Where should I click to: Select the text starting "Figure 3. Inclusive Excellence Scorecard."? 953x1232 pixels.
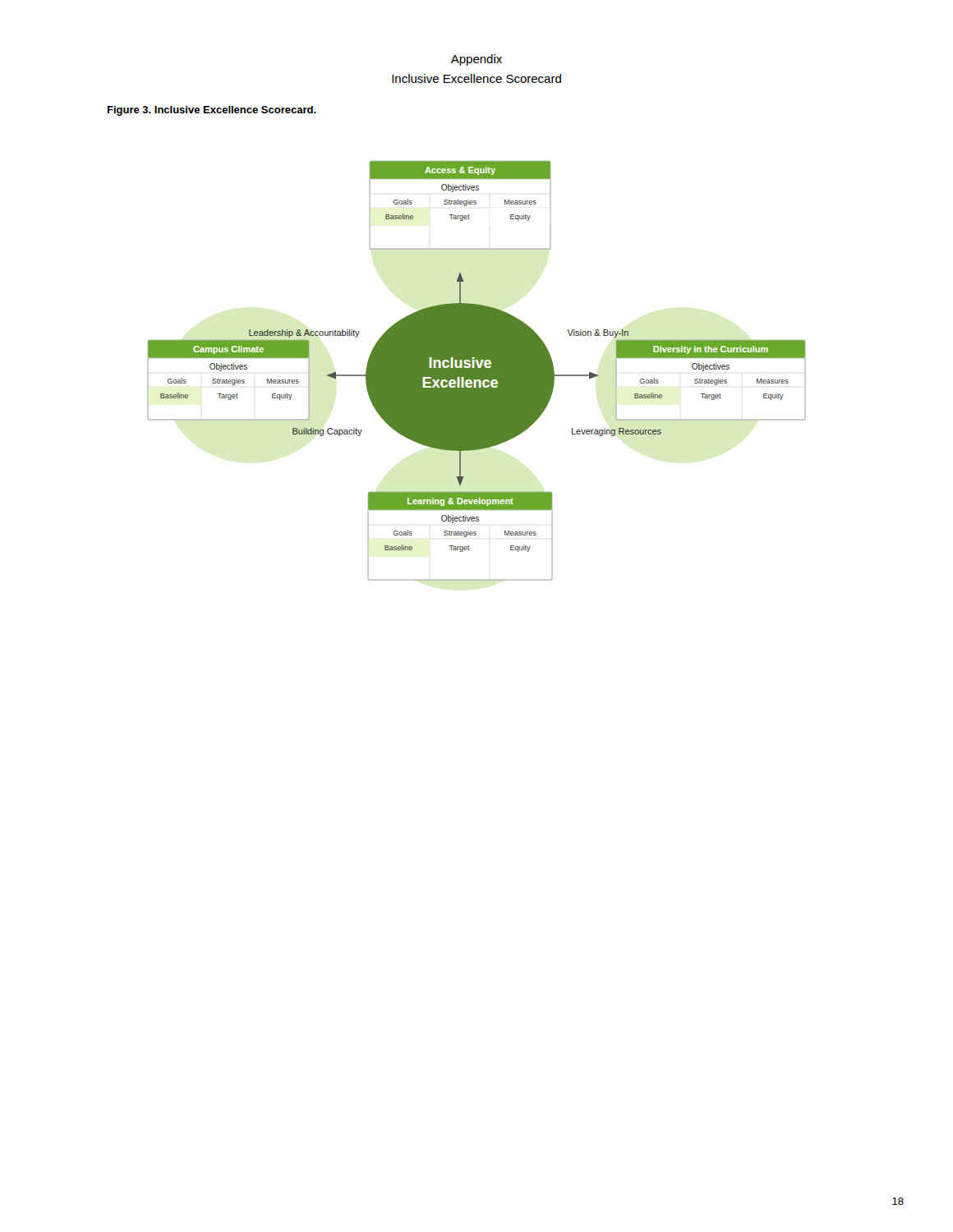(x=212, y=110)
